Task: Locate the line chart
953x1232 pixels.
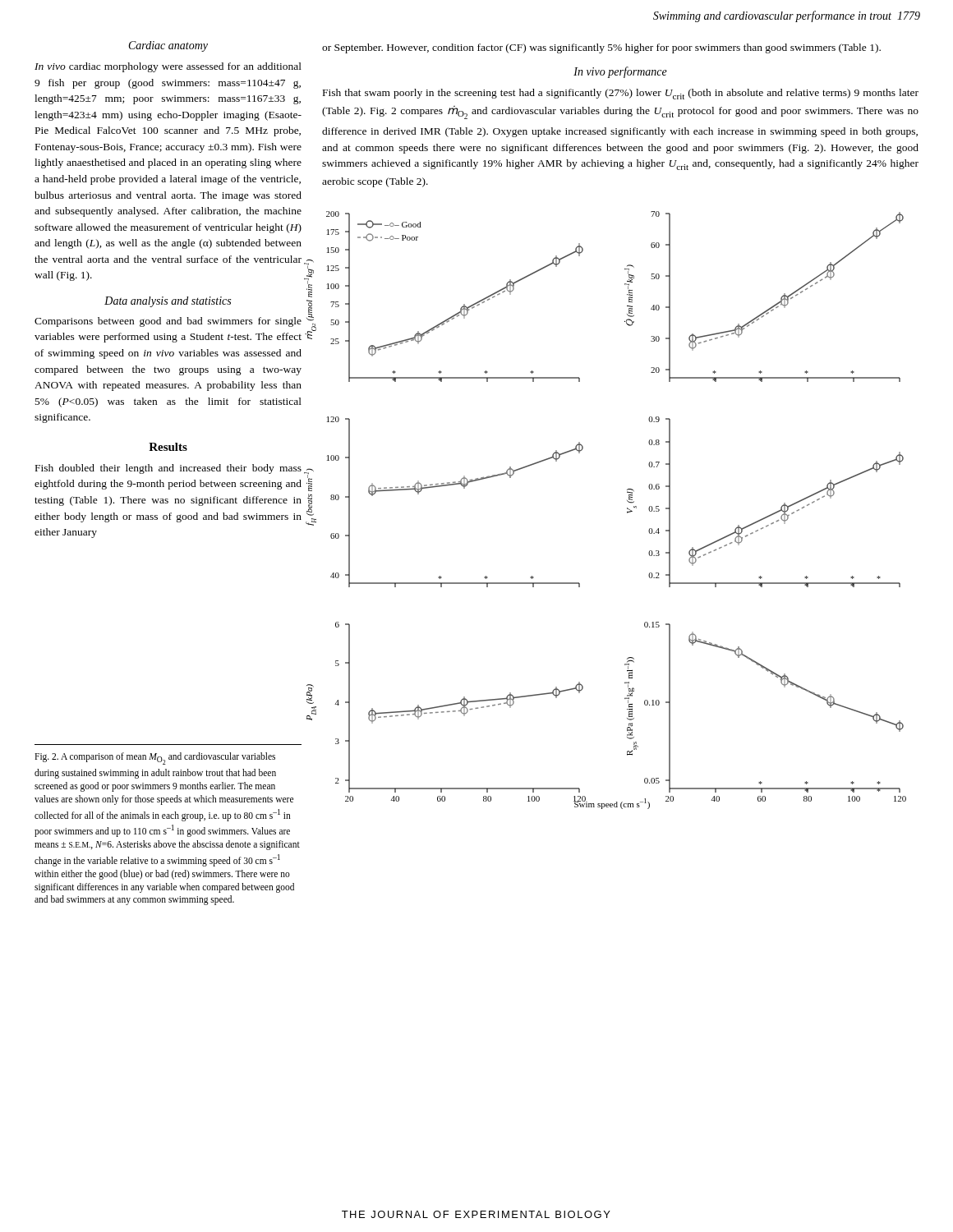Action: (x=612, y=505)
